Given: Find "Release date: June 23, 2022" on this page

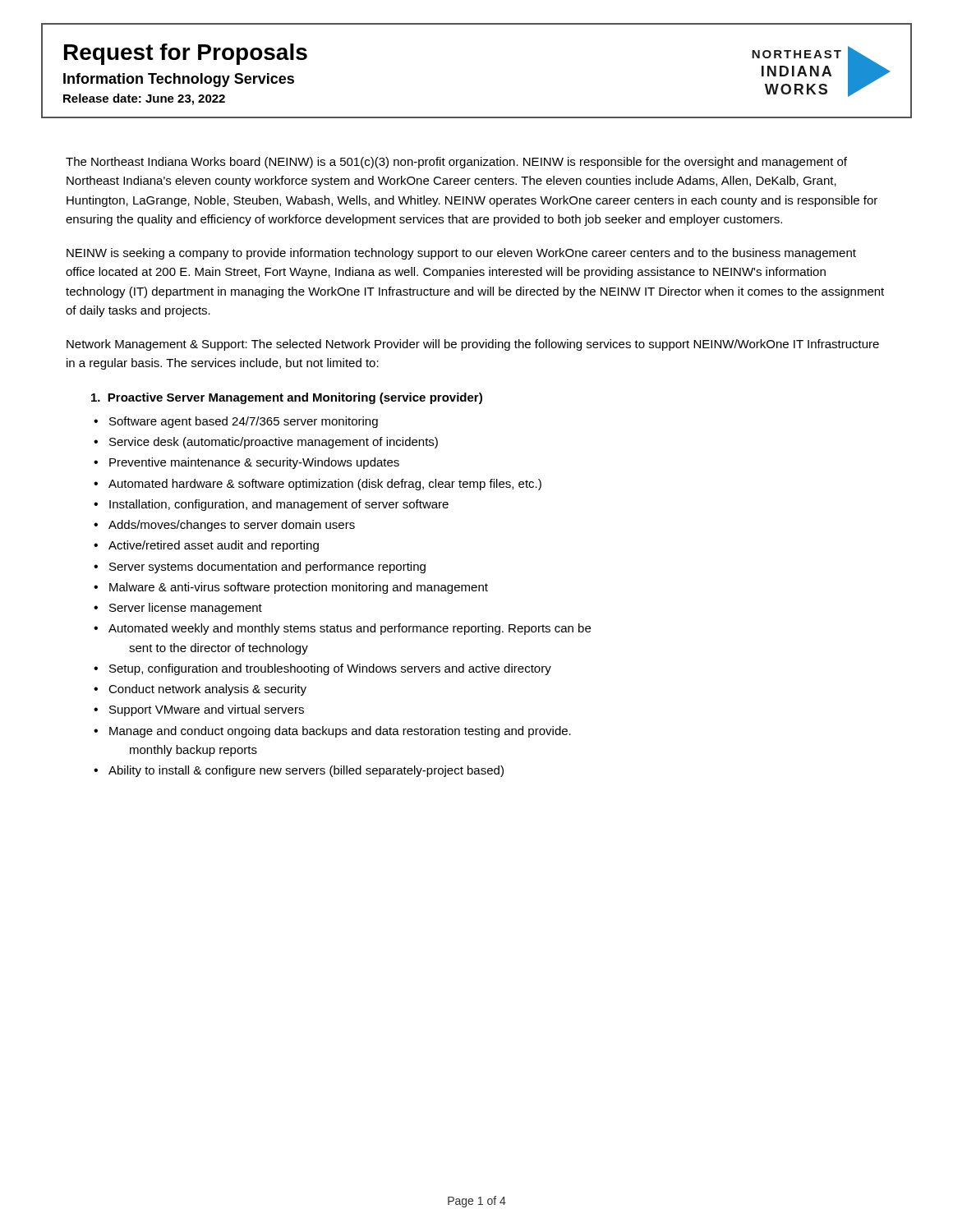Looking at the screenshot, I should (x=144, y=98).
